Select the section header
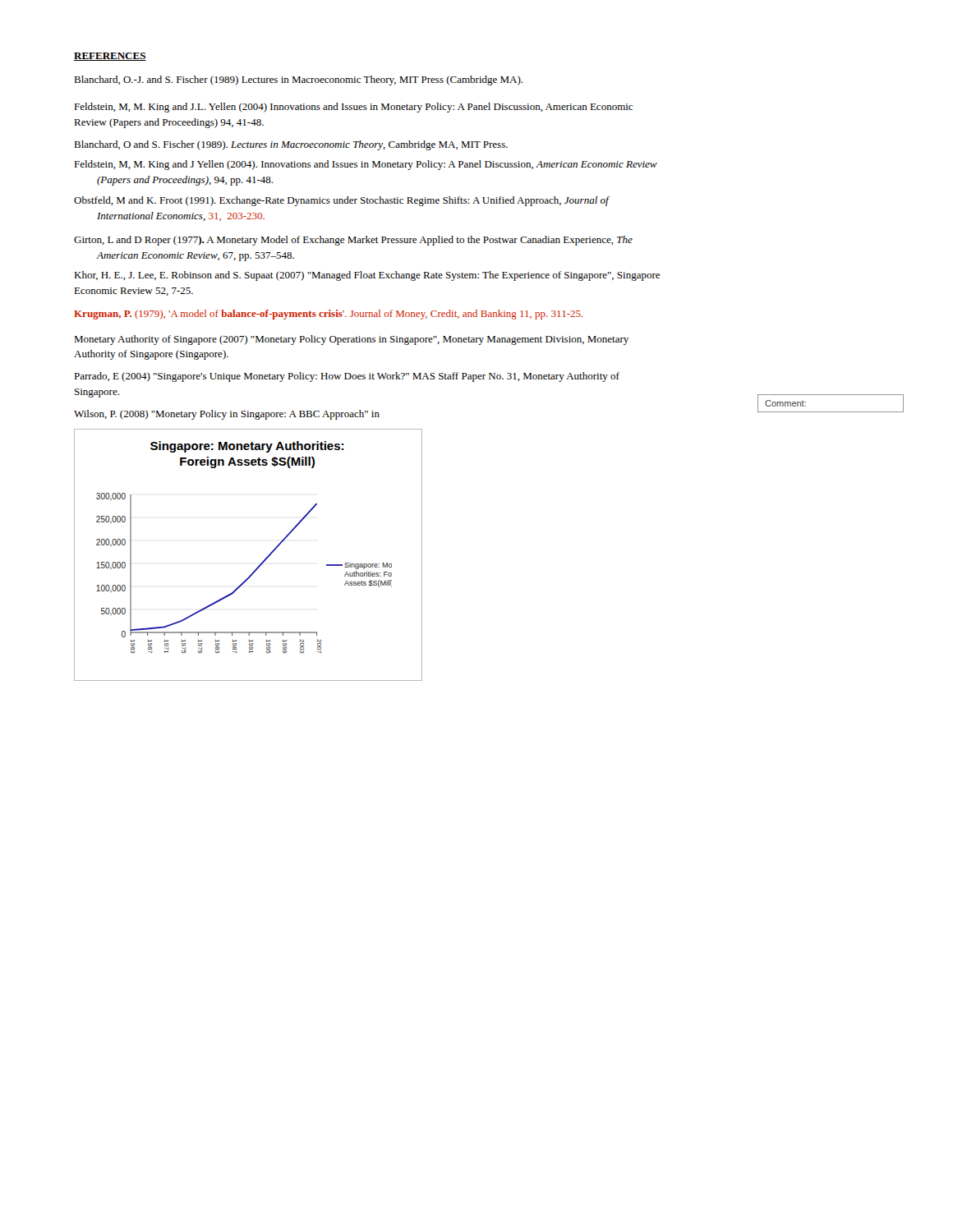This screenshot has height=1232, width=953. (x=110, y=55)
